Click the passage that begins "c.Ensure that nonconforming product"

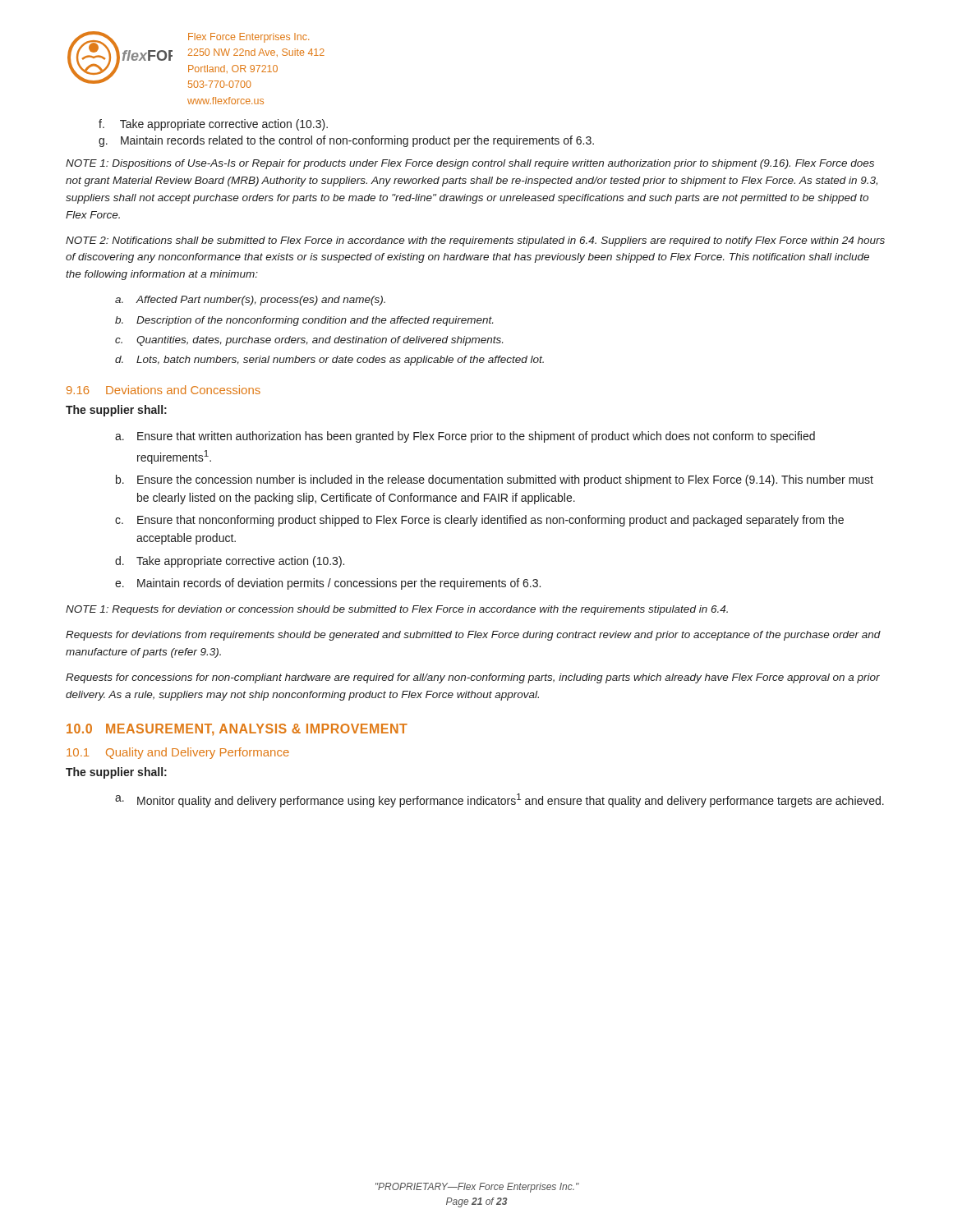tap(501, 530)
